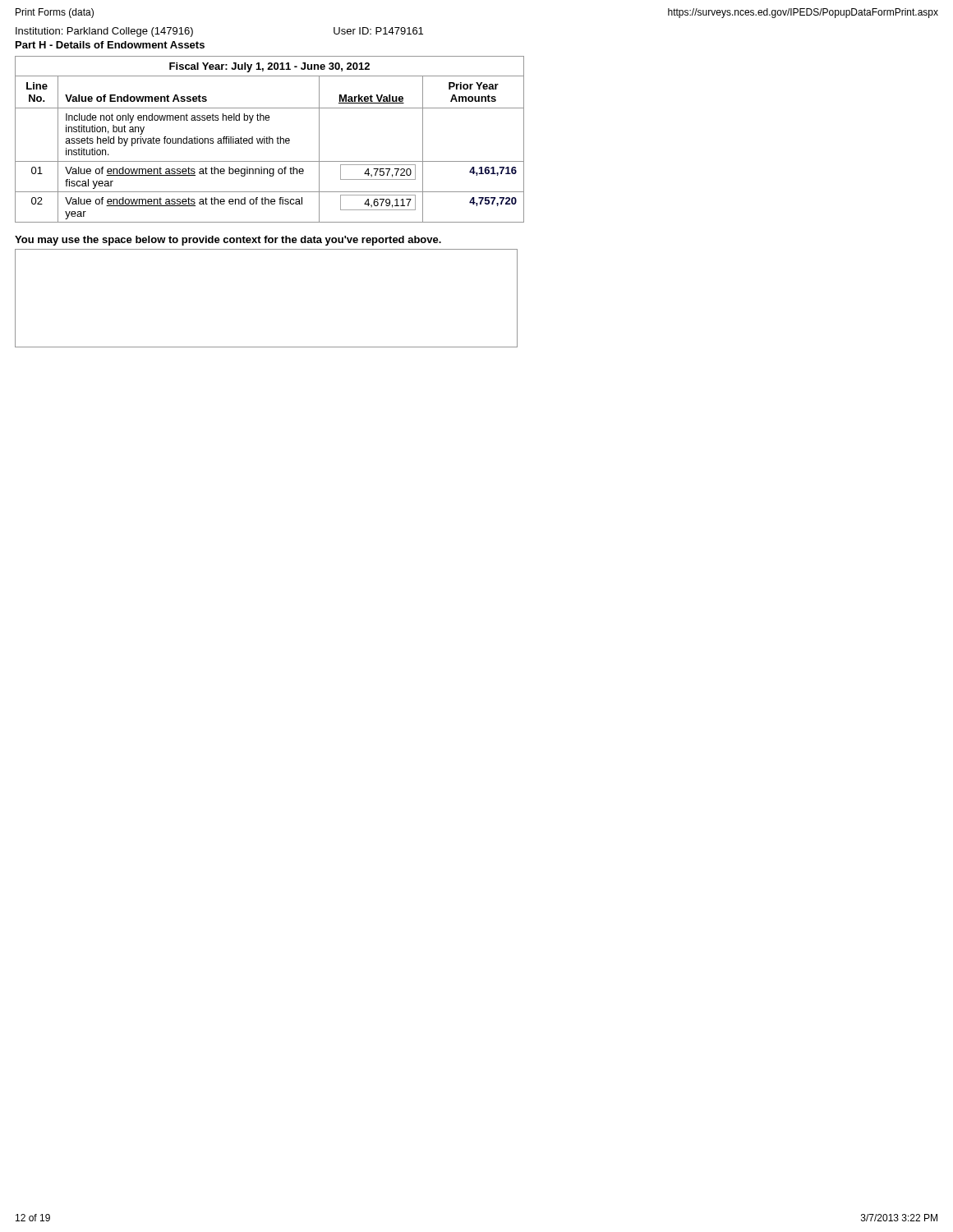Select the table that reads "Fiscal Year: July 1,"
The image size is (953, 1232).
pyautogui.click(x=269, y=139)
